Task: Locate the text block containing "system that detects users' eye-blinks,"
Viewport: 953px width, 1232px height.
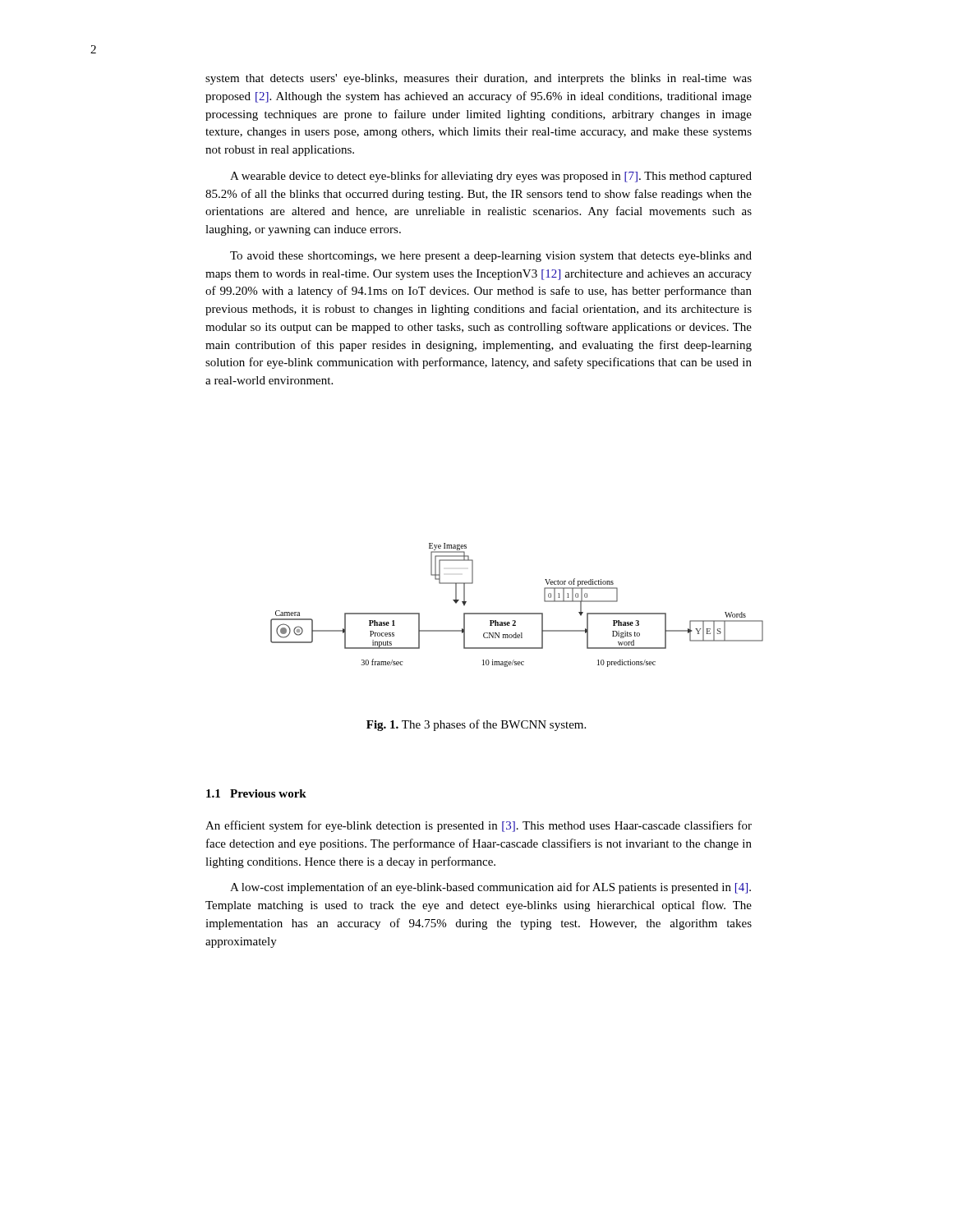Action: 479,114
